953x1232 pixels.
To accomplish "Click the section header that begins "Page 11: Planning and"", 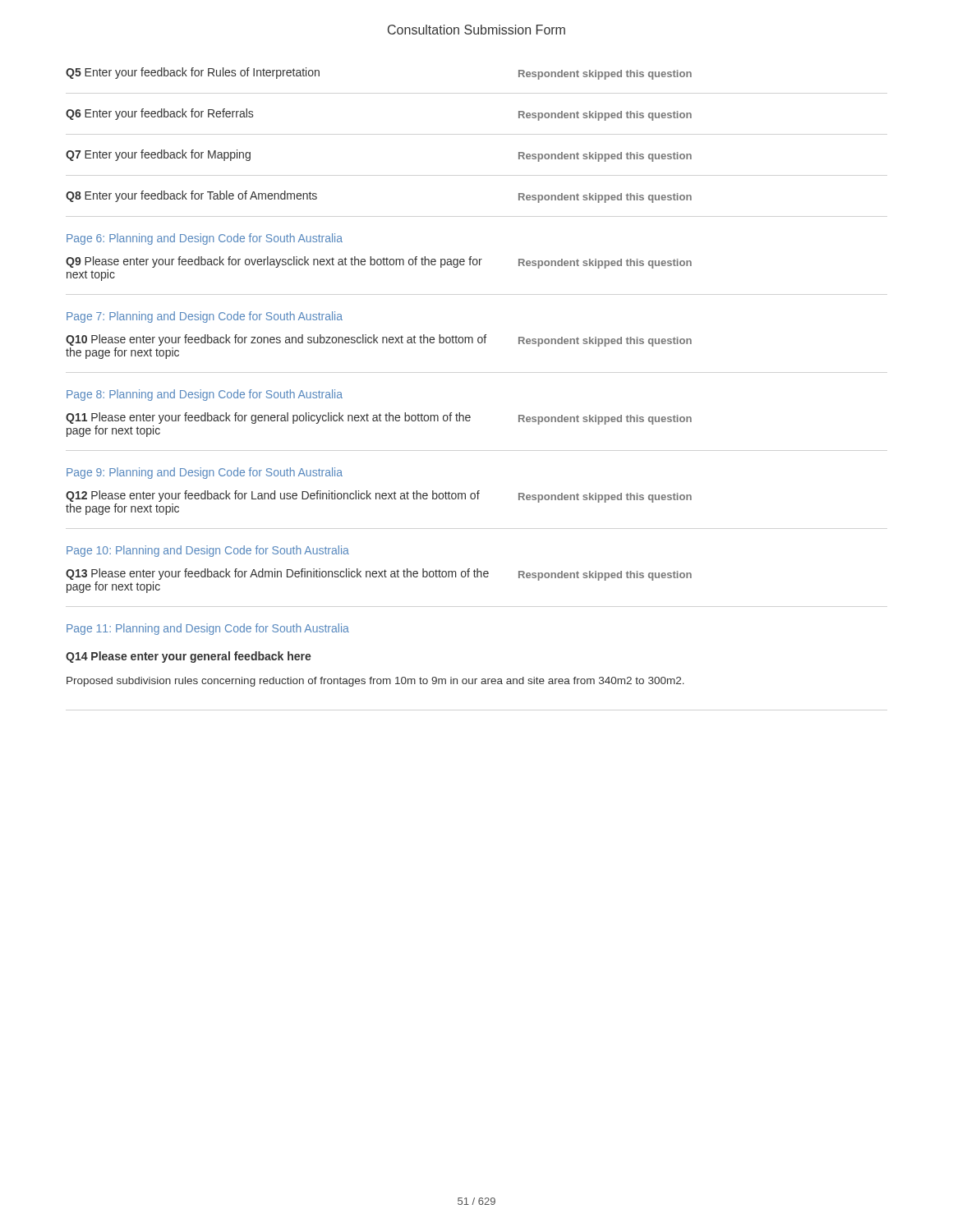I will coord(207,628).
